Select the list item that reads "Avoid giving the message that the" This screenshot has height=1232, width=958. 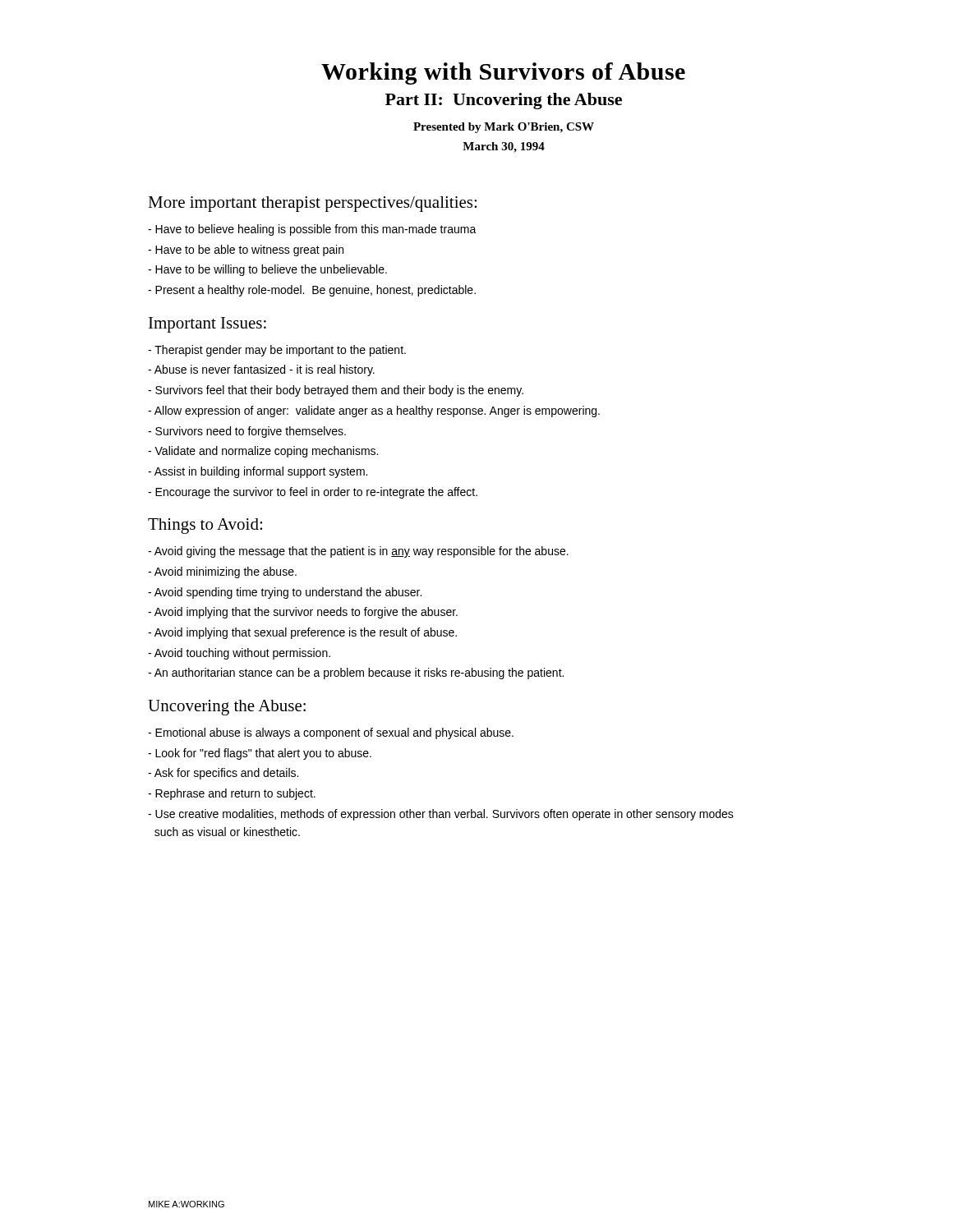358,551
